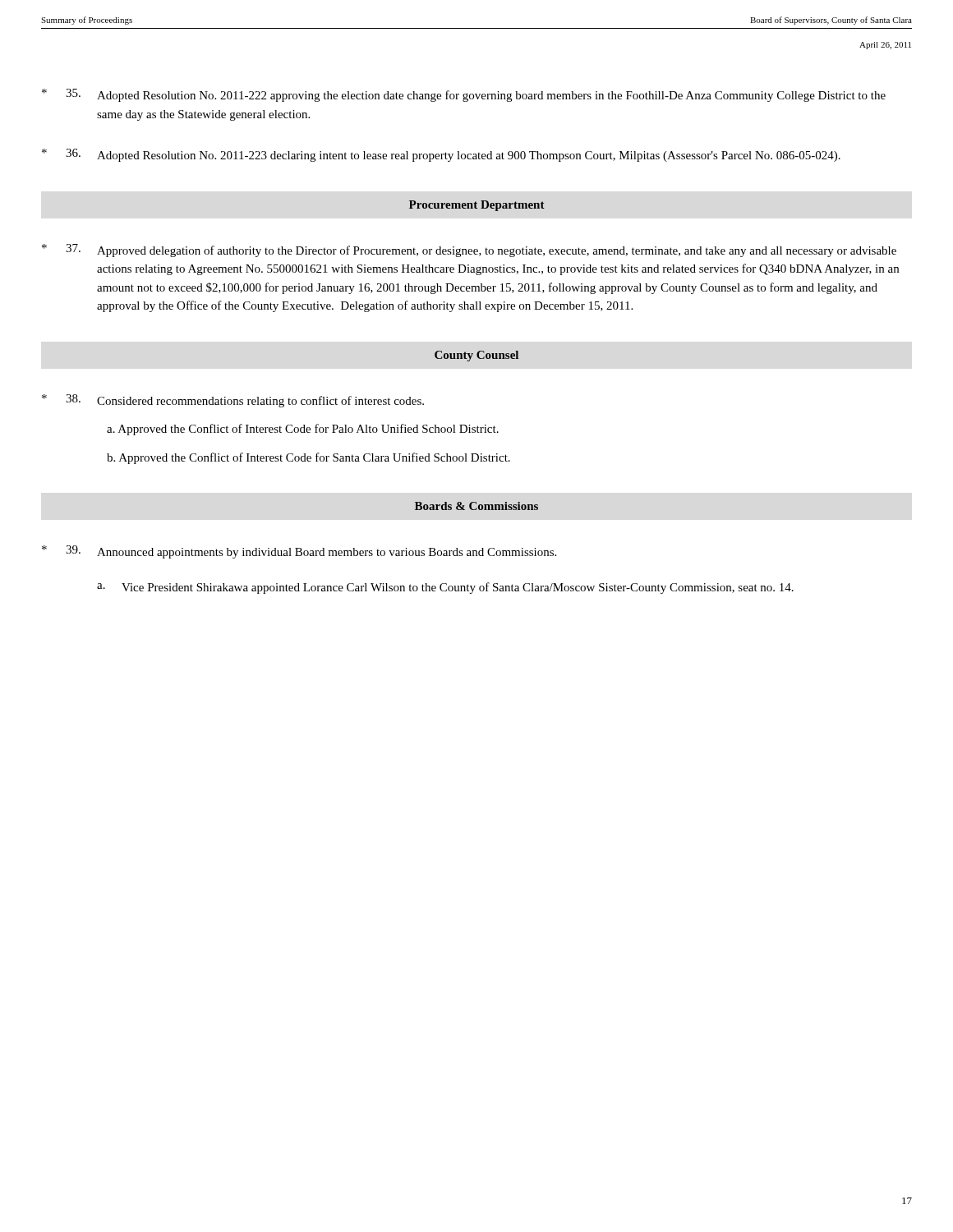Point to the block beginning "b. Approved the Conflict of Interest Code for"
The height and width of the screenshot is (1232, 953).
point(309,457)
